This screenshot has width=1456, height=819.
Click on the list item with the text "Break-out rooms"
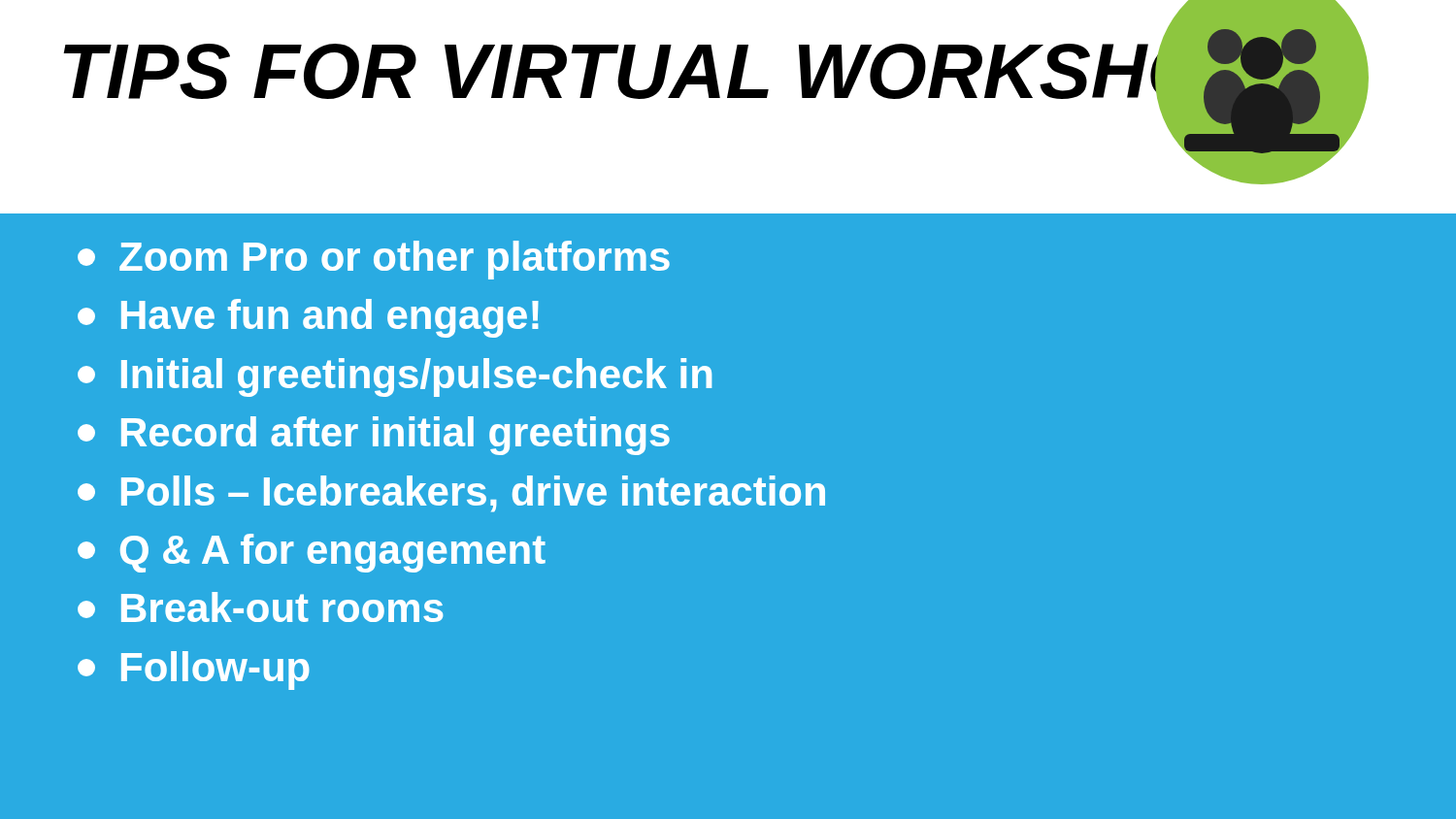pyautogui.click(x=261, y=609)
